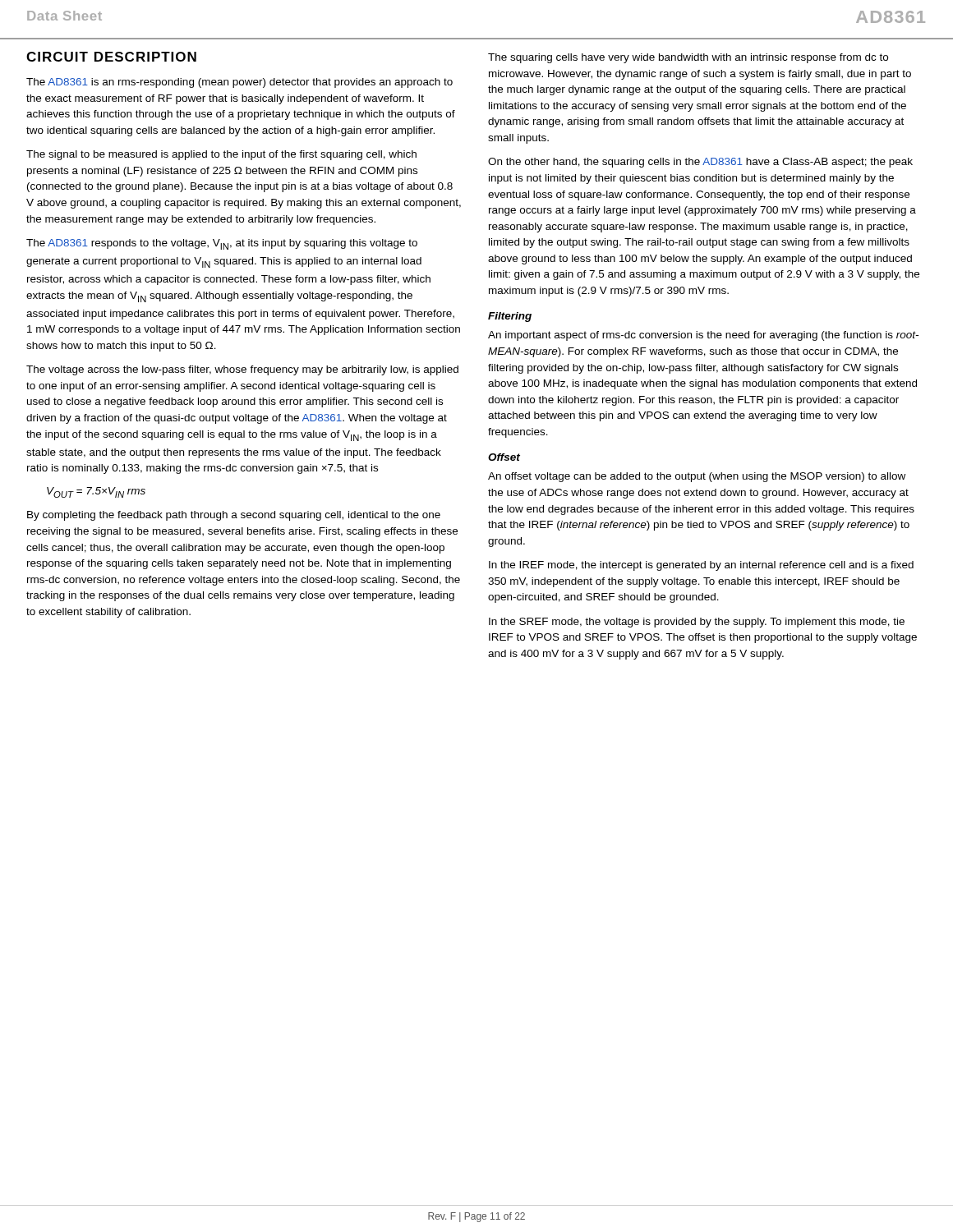Point to the block beginning "An offset voltage can be added to"
This screenshot has width=953, height=1232.
click(706, 509)
